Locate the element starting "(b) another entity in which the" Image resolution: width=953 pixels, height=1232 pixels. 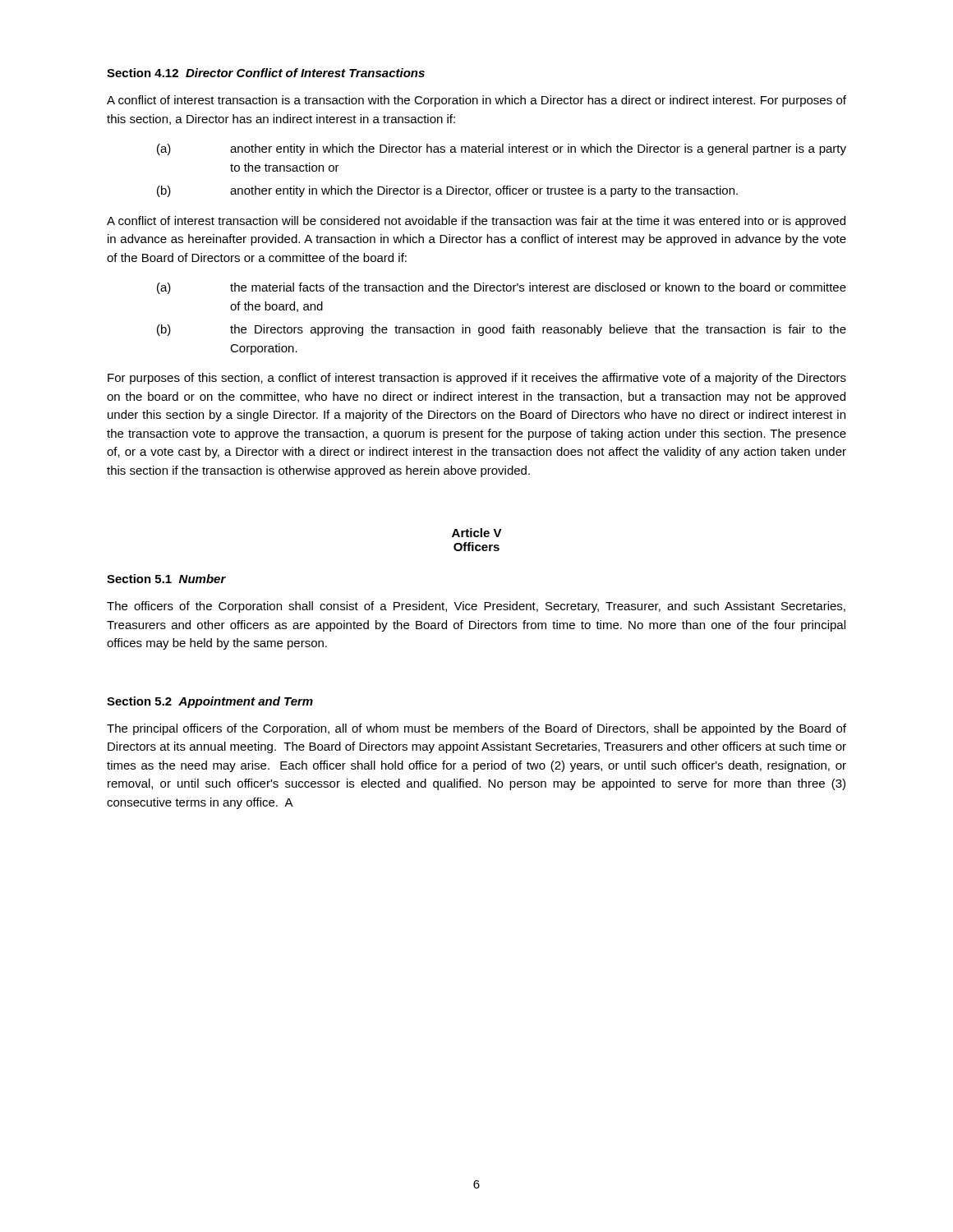click(x=476, y=191)
